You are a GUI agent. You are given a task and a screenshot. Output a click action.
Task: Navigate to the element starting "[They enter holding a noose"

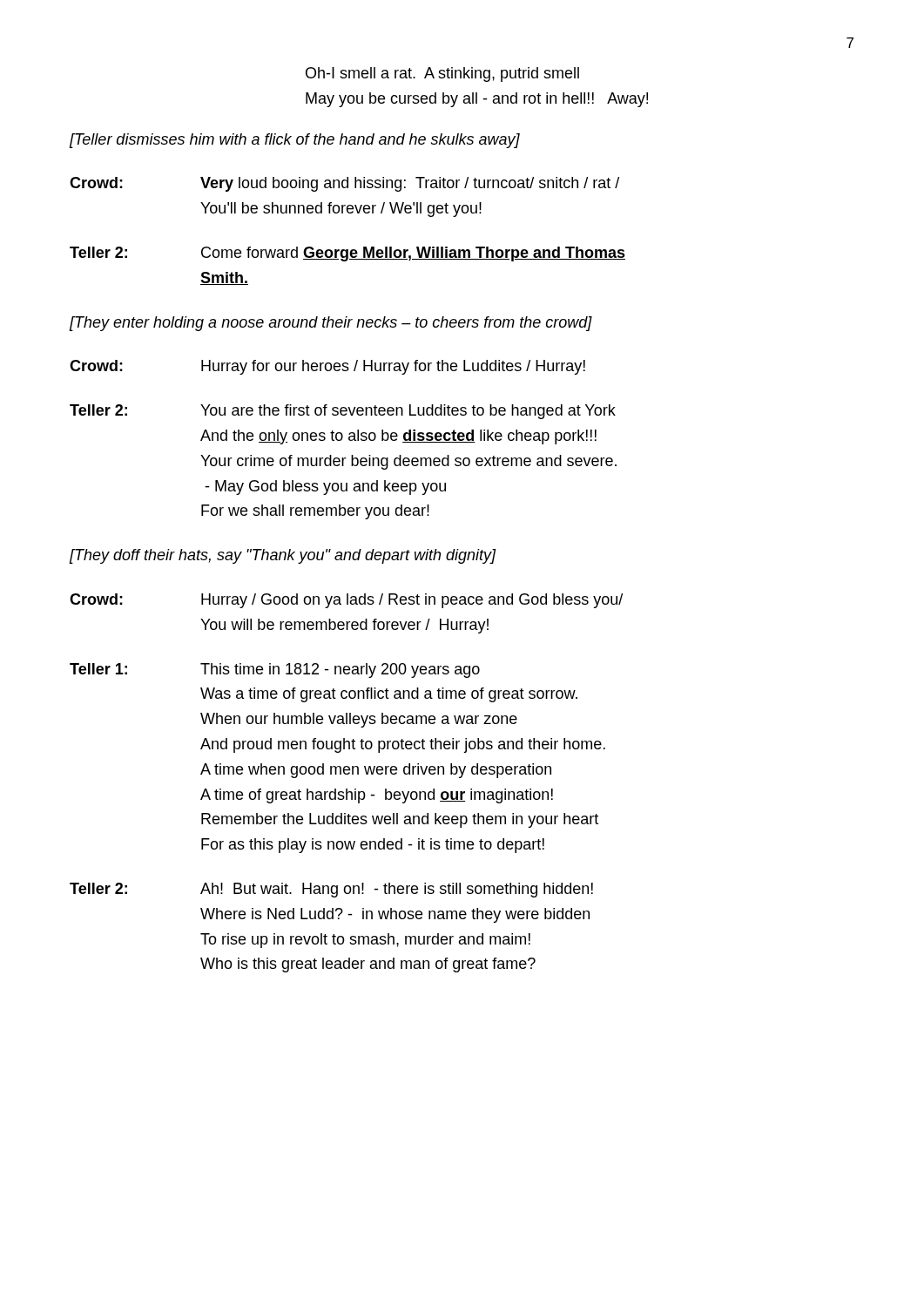tap(331, 322)
